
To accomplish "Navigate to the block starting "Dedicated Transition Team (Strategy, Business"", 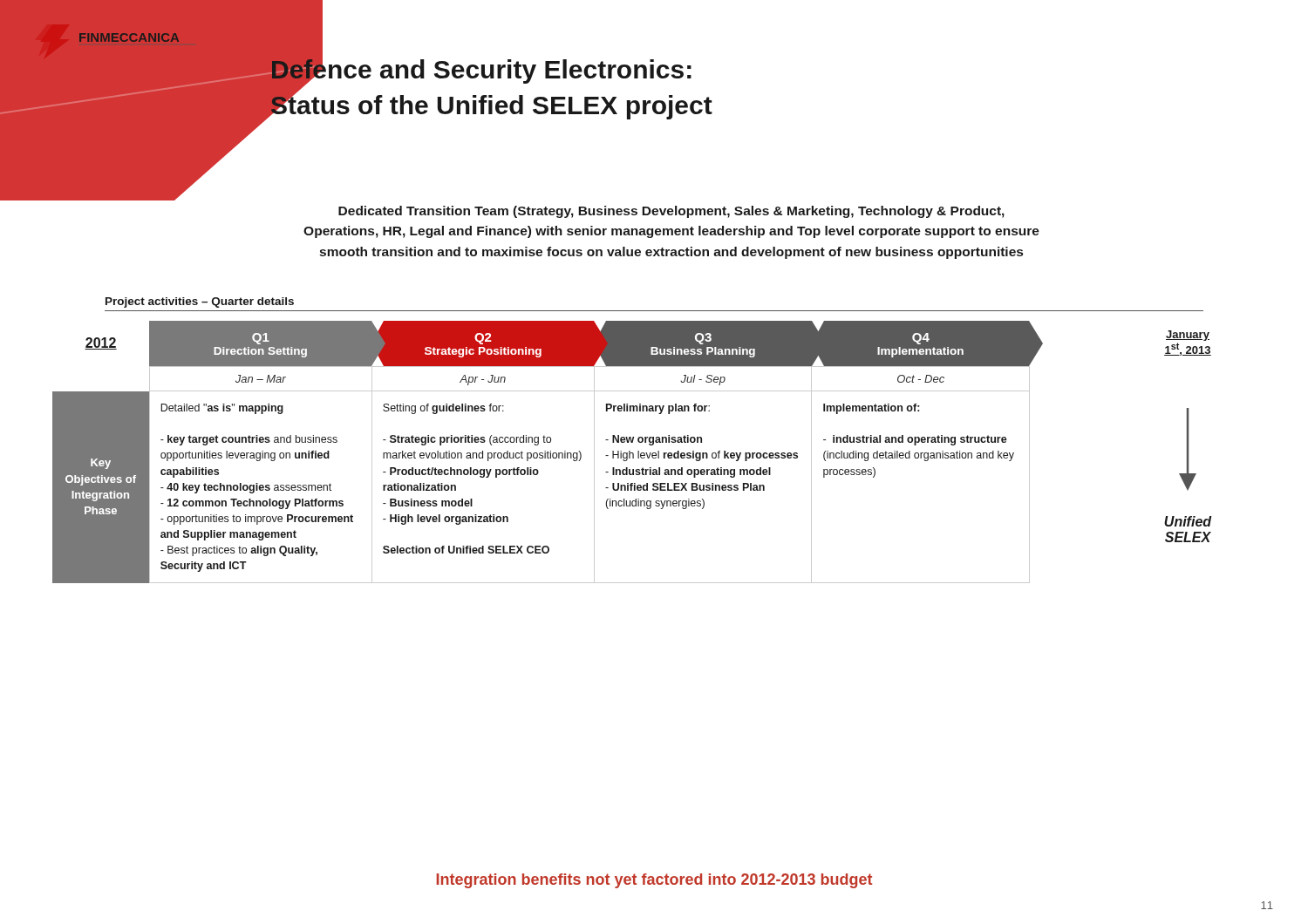I will tap(671, 231).
